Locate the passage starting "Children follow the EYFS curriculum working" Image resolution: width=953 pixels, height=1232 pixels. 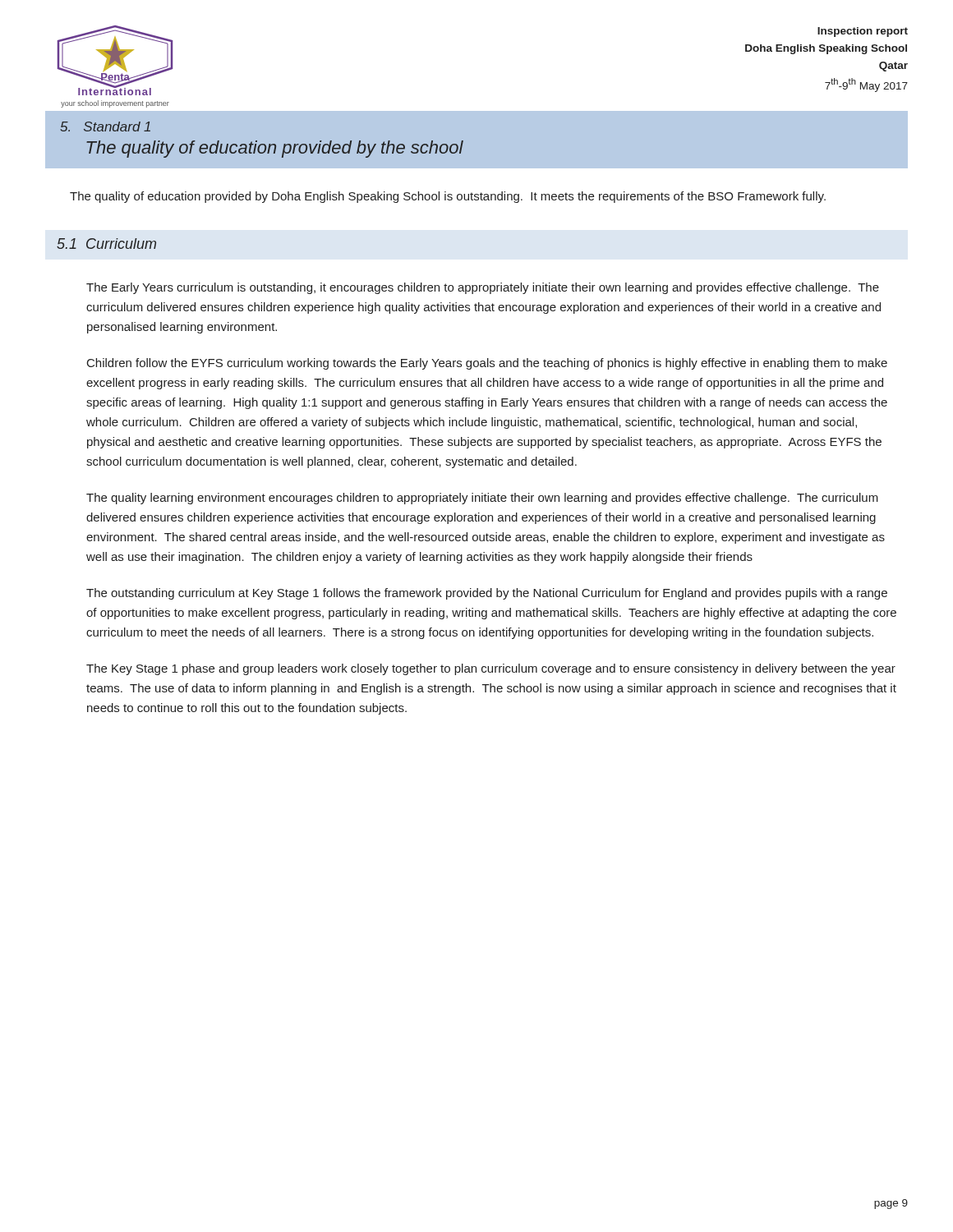click(x=487, y=412)
